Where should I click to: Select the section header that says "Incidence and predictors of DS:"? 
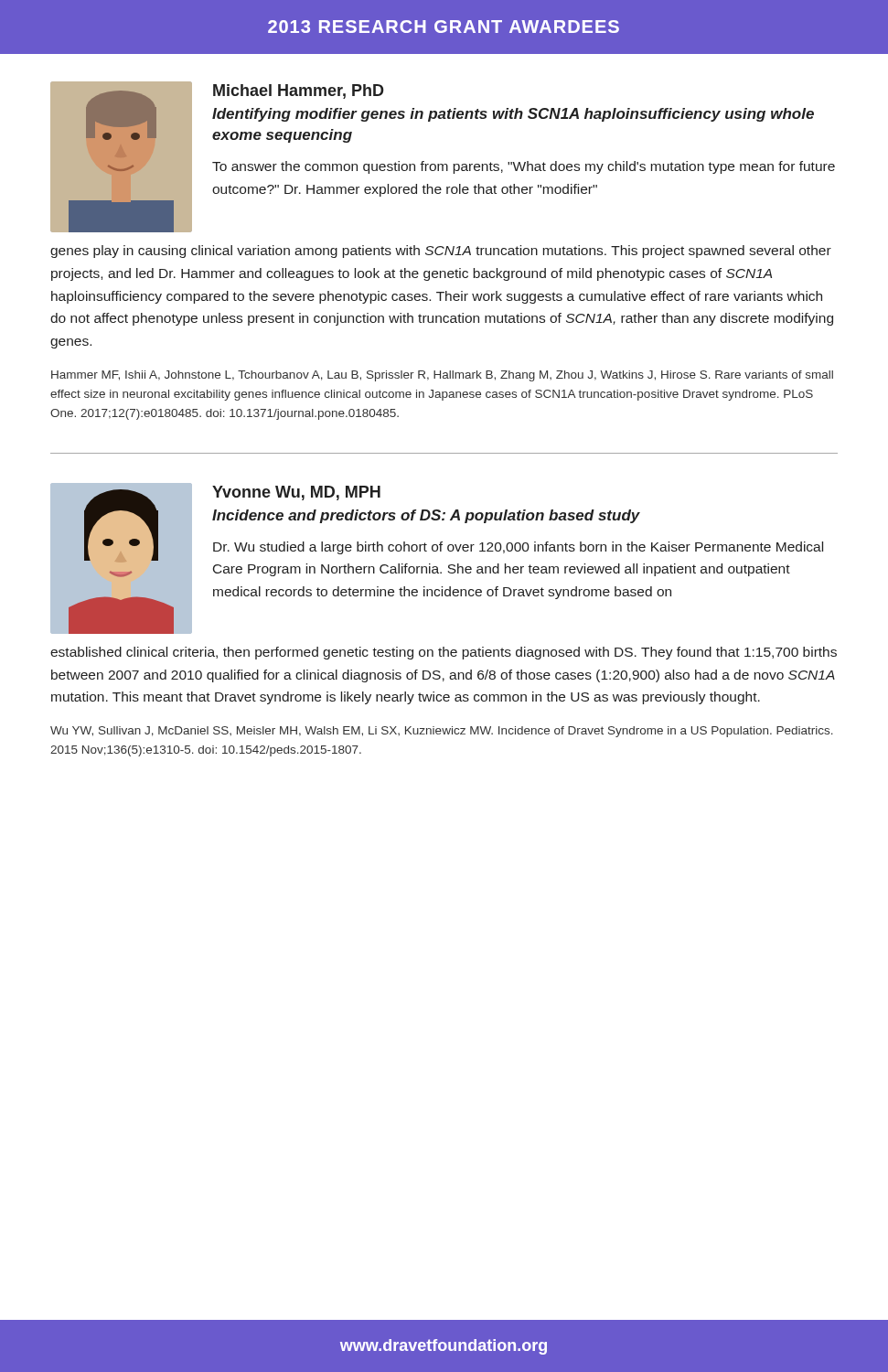pyautogui.click(x=426, y=515)
